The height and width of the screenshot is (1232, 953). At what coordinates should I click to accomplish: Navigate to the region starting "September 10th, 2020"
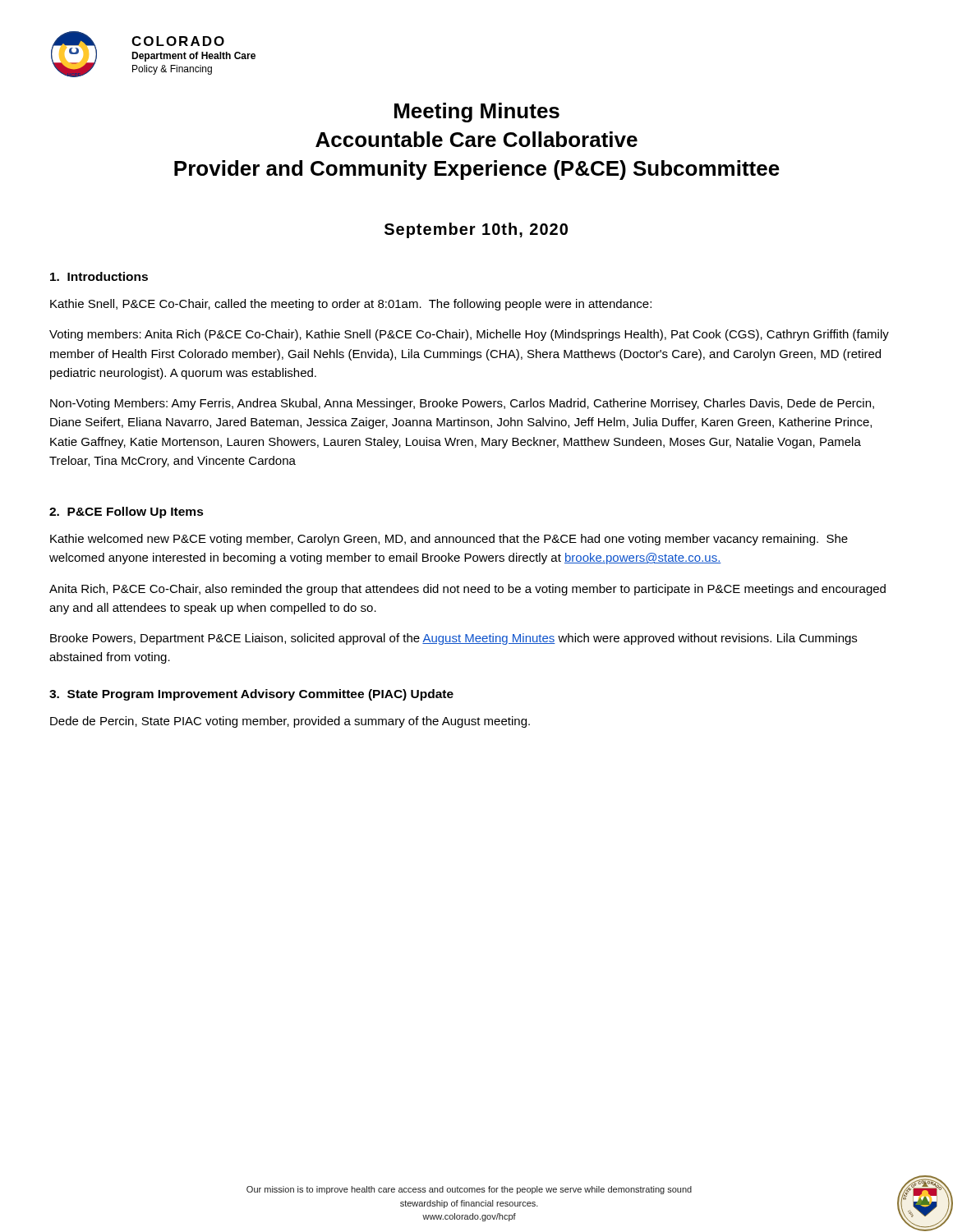[476, 230]
